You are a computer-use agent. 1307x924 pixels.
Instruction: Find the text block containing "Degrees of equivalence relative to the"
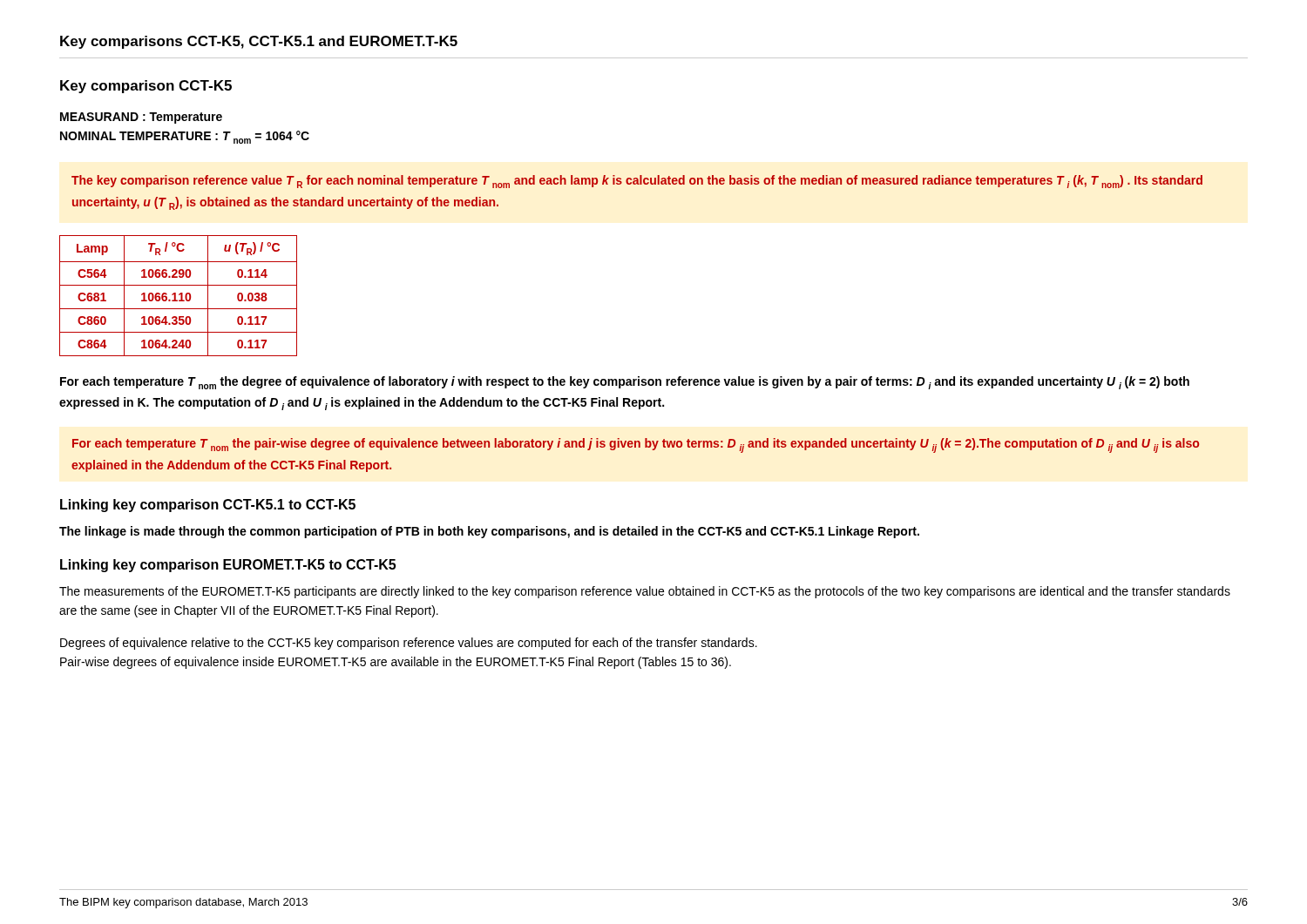click(x=408, y=652)
